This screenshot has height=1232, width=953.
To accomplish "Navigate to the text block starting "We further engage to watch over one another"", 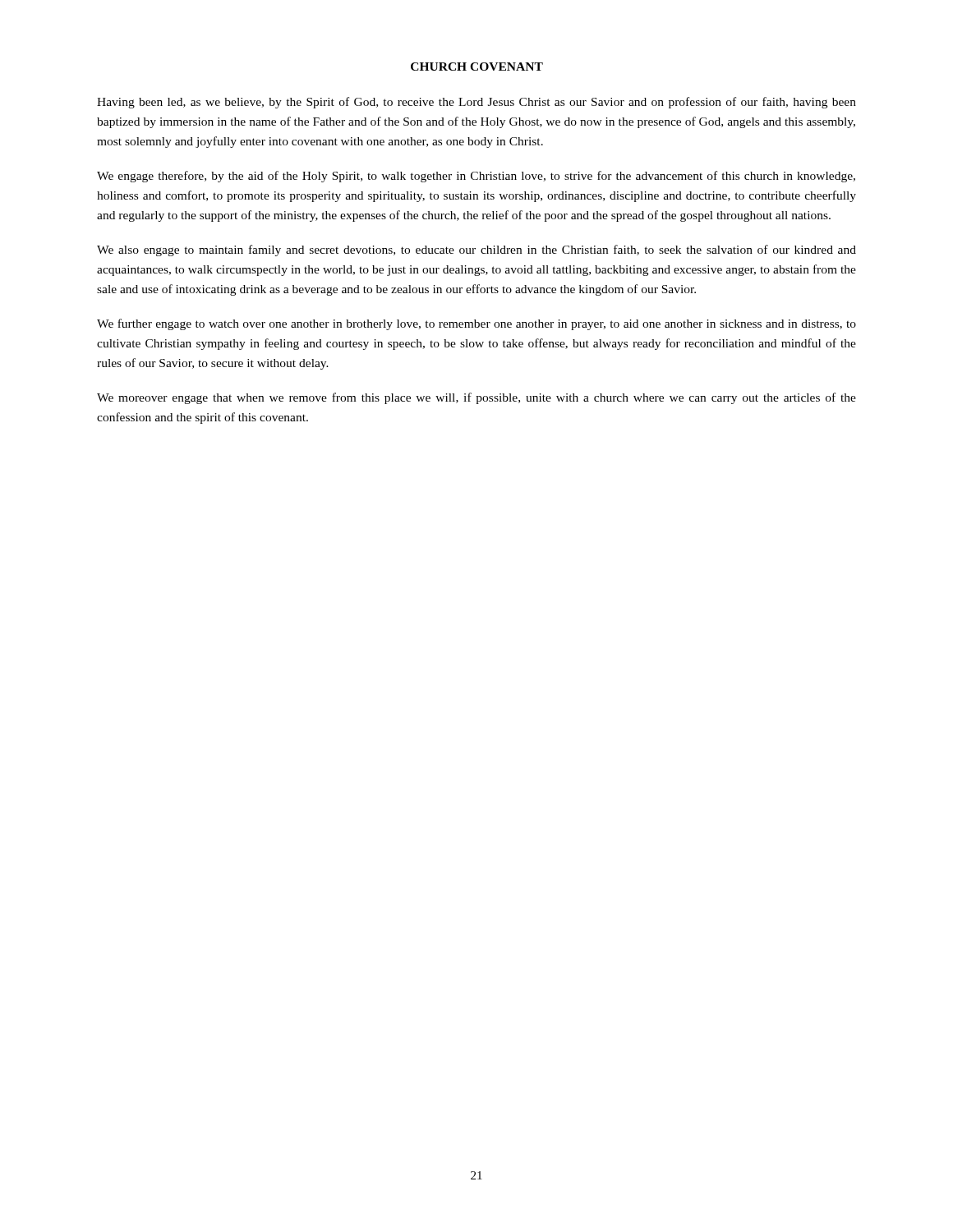I will [476, 343].
